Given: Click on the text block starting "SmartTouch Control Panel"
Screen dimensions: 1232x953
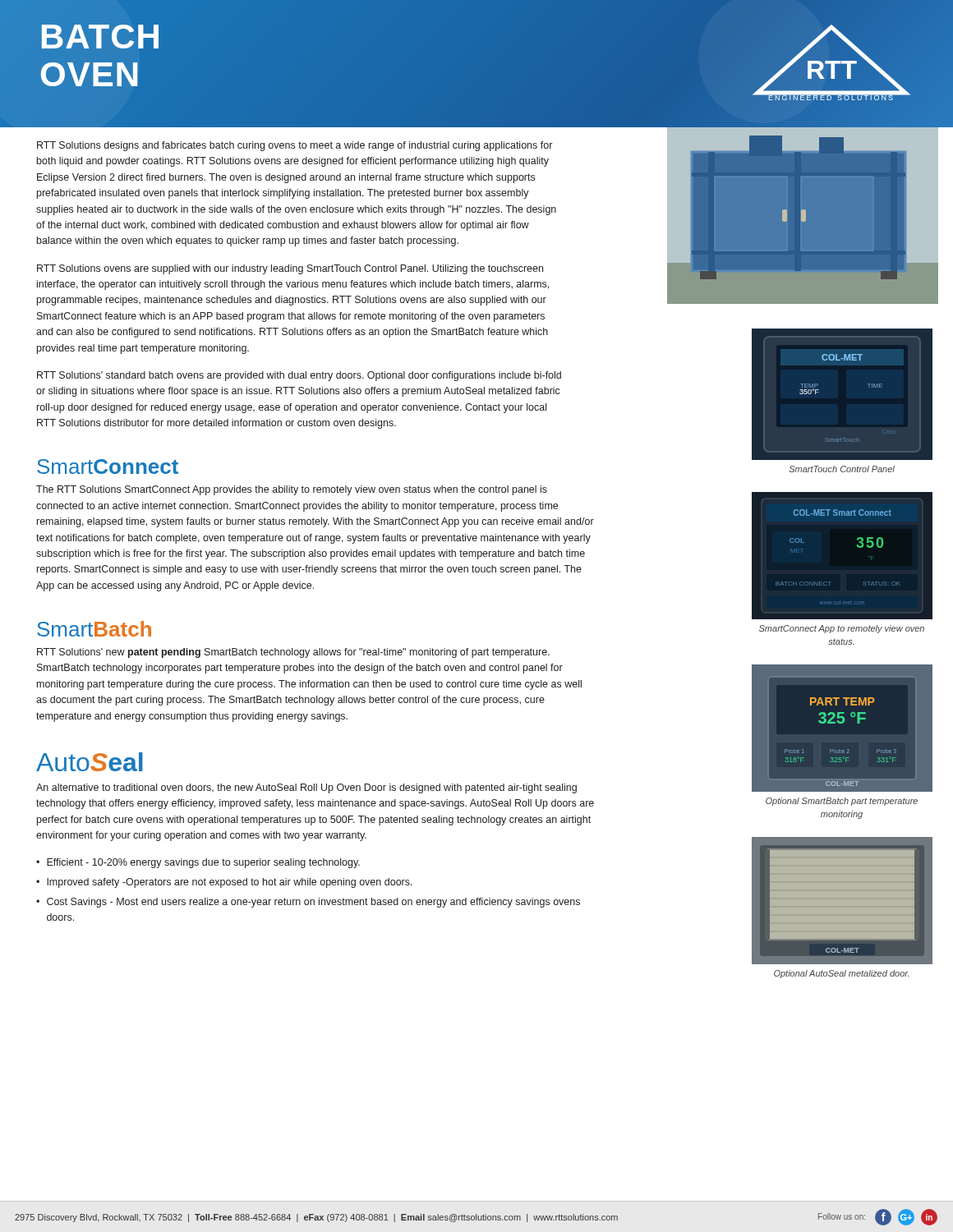Looking at the screenshot, I should 842,469.
